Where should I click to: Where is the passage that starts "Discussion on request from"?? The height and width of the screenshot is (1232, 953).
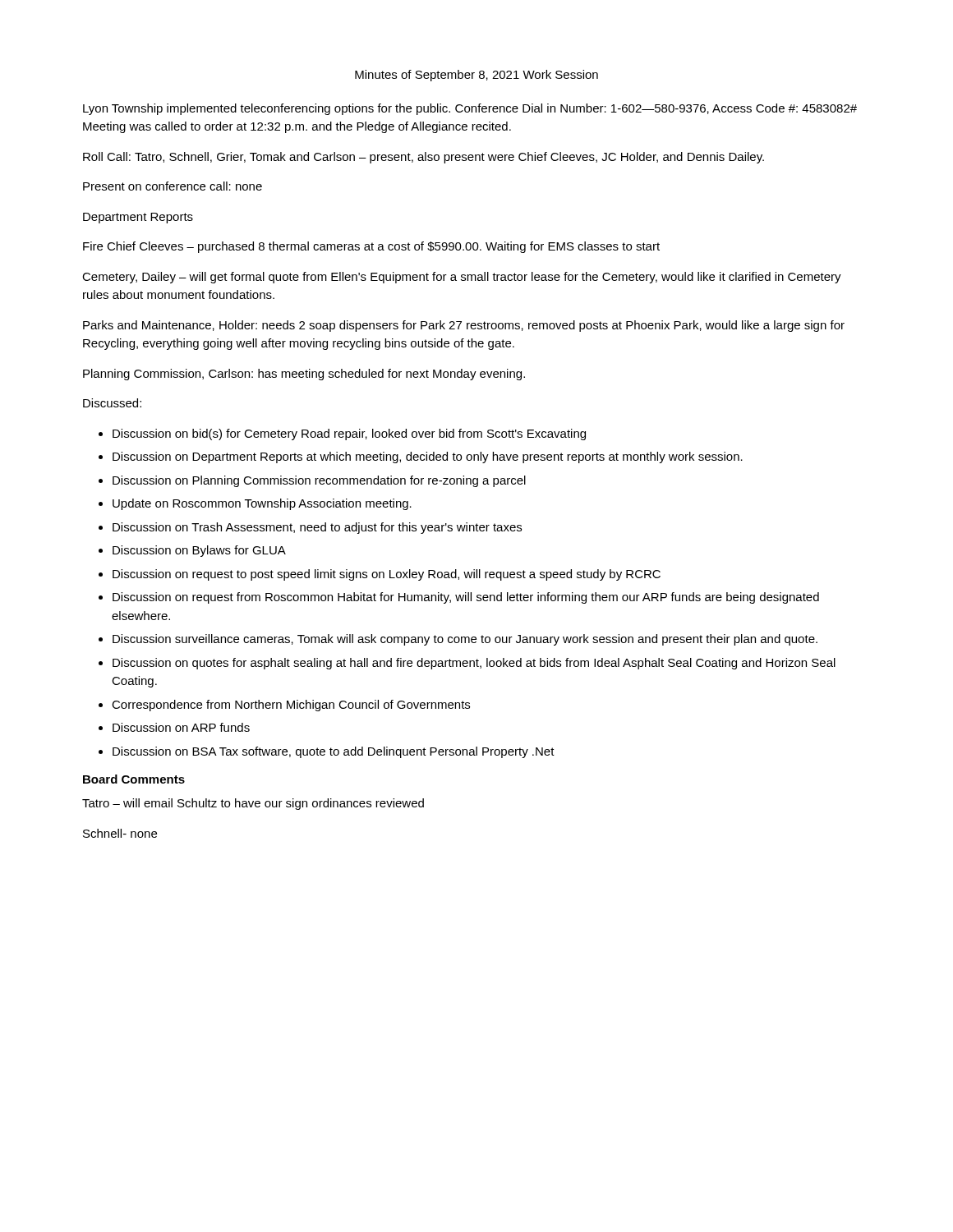[x=466, y=606]
